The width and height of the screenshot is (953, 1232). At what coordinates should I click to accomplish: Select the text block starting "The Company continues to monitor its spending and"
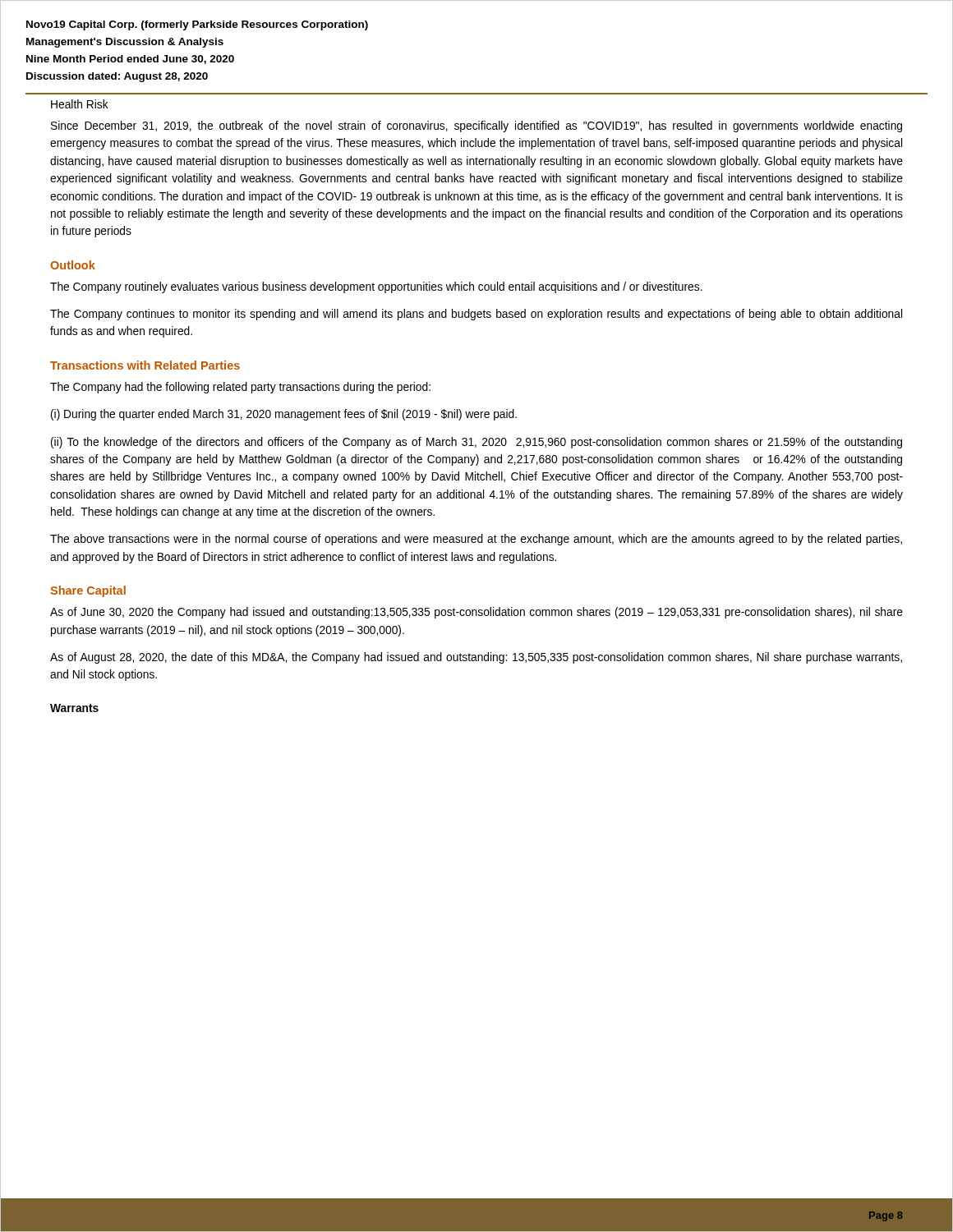tap(476, 323)
